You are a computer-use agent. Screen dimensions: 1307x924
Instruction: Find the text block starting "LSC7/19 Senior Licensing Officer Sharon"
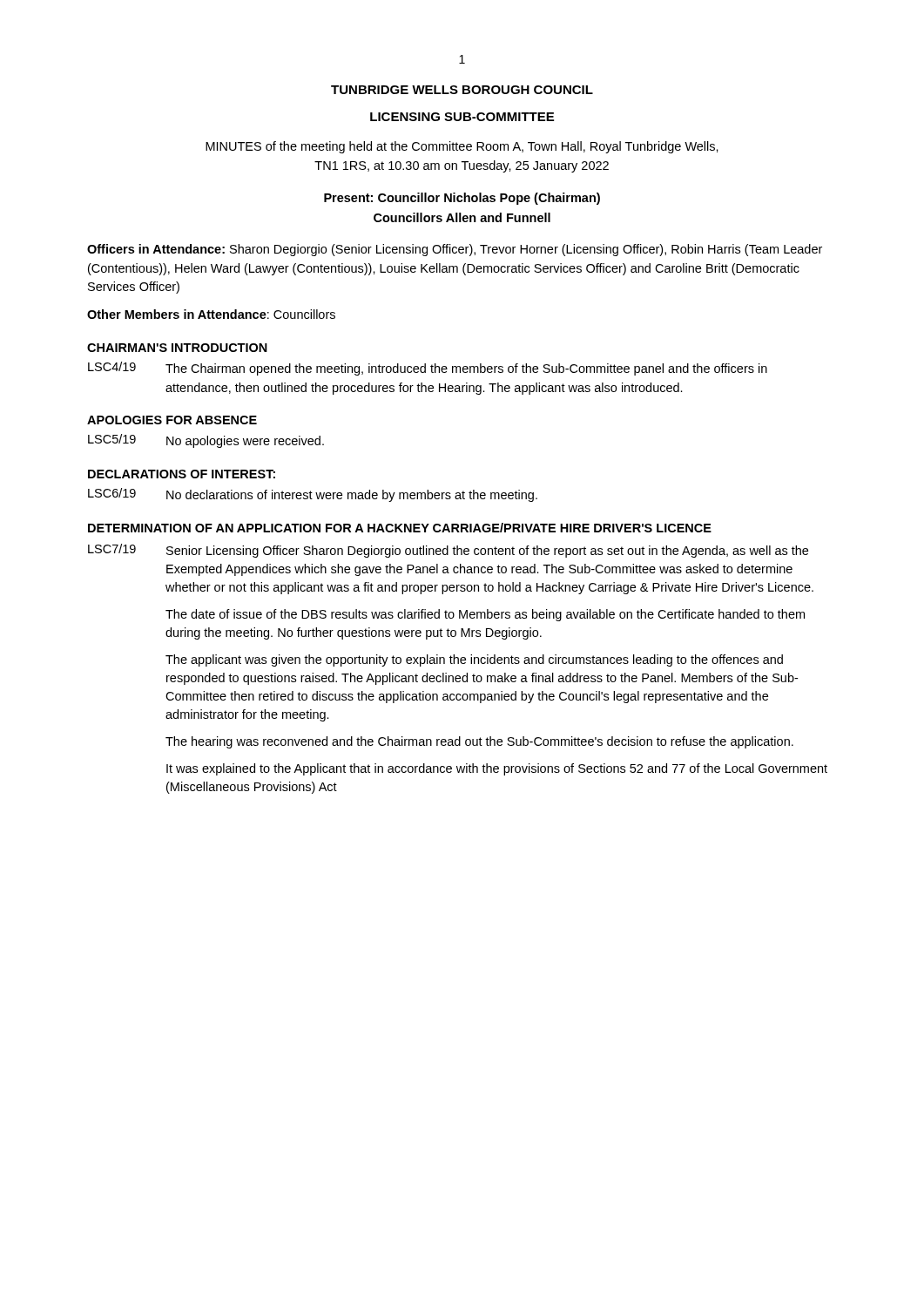[462, 673]
